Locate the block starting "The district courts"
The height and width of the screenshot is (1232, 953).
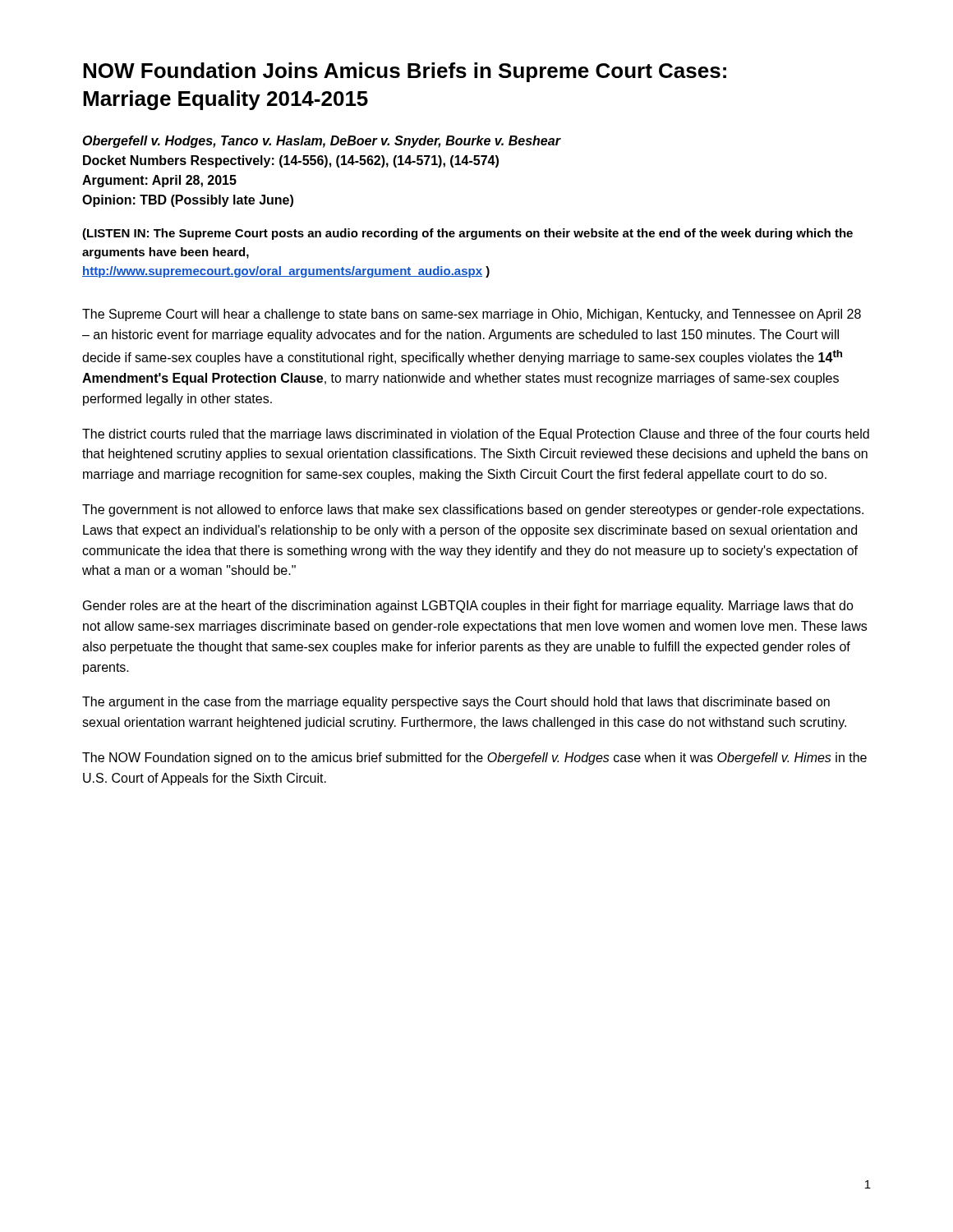(x=476, y=454)
